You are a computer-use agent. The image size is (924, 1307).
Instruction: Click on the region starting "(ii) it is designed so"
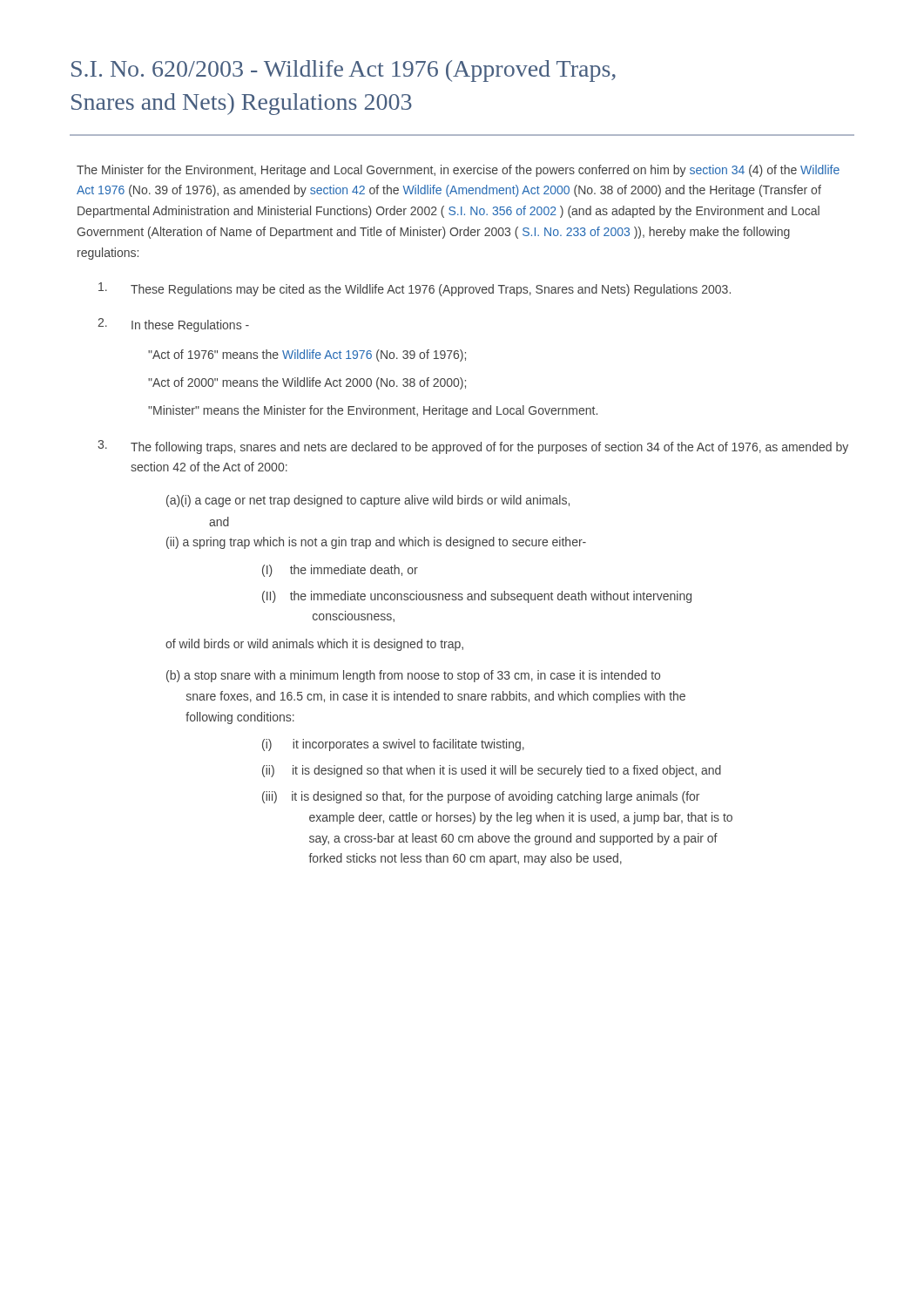tap(491, 770)
